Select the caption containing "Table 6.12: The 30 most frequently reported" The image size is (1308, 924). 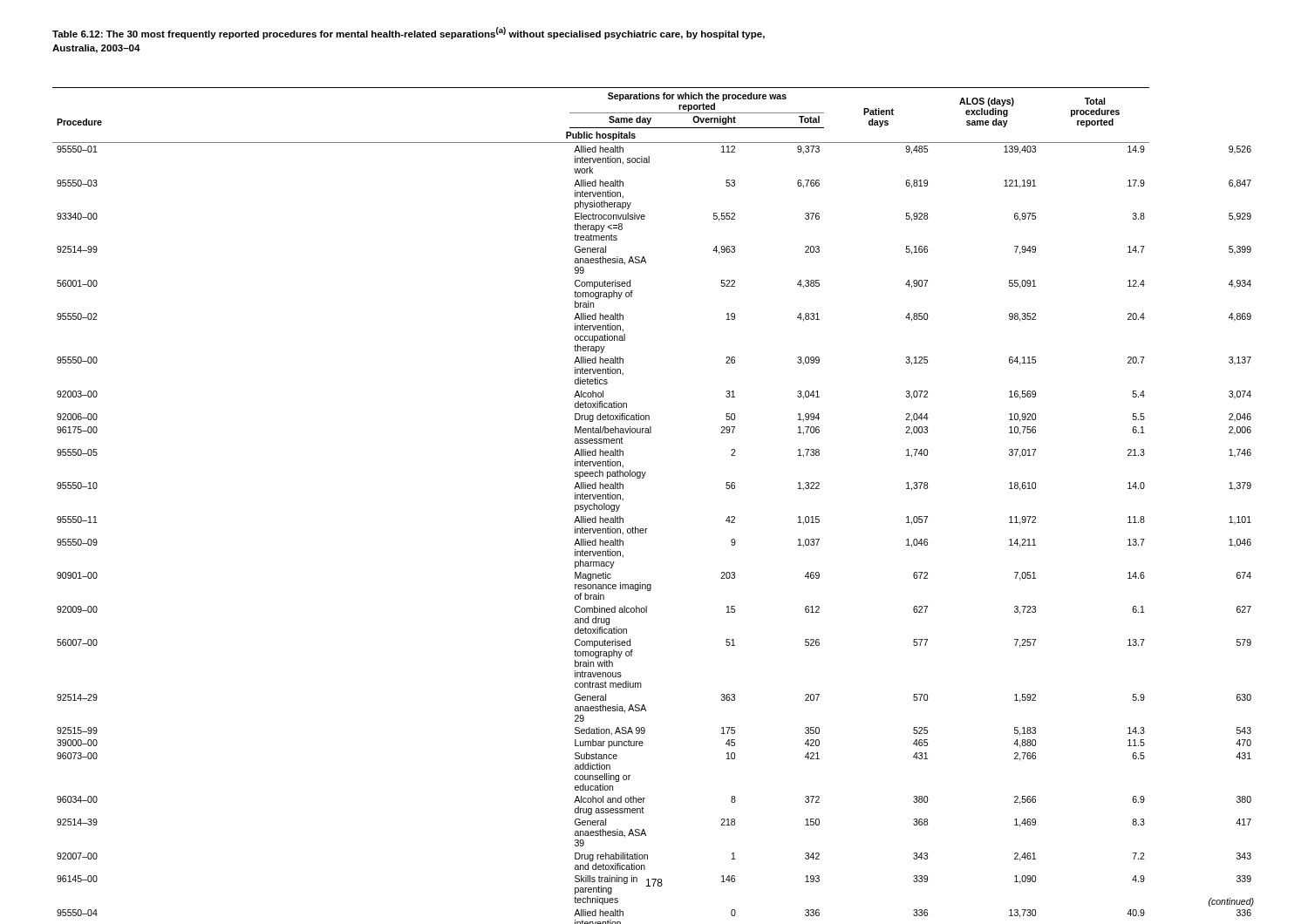pyautogui.click(x=654, y=40)
